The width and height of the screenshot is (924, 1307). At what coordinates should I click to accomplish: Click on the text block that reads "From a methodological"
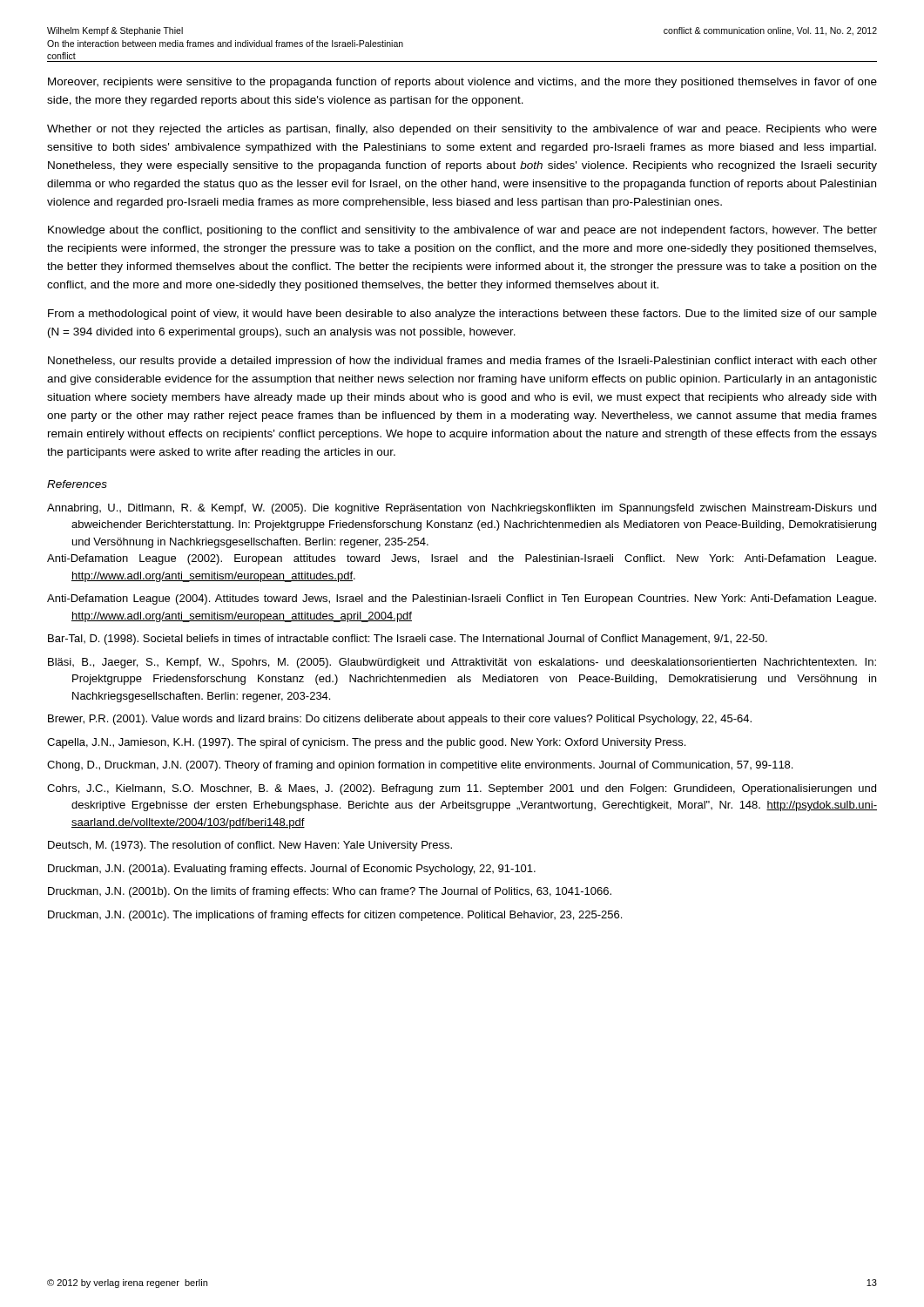coord(462,323)
